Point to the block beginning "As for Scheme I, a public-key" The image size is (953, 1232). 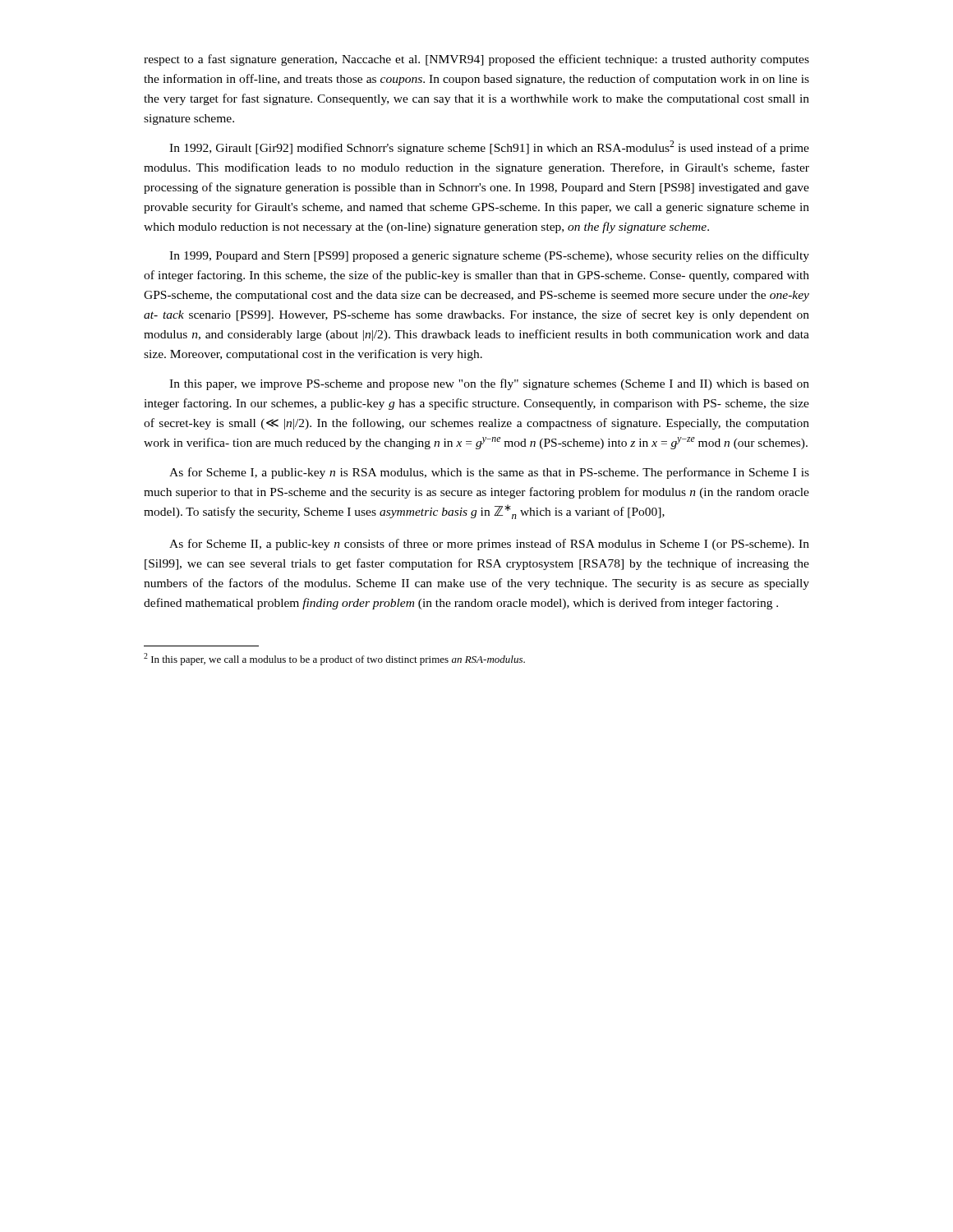476,493
